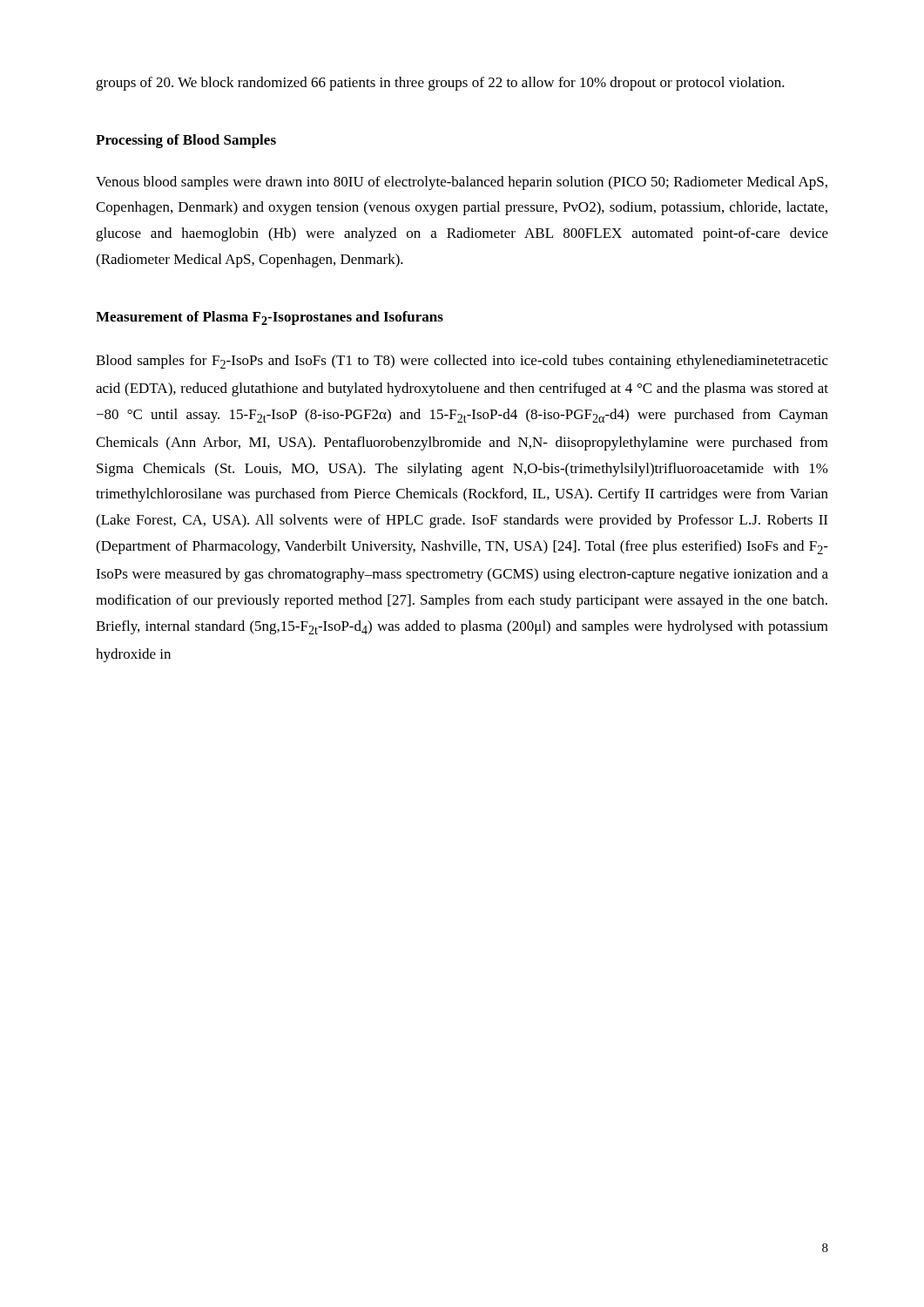Point to the text block starting "Measurement of Plasma F2-Isoprostanes and Isofurans"

[269, 318]
